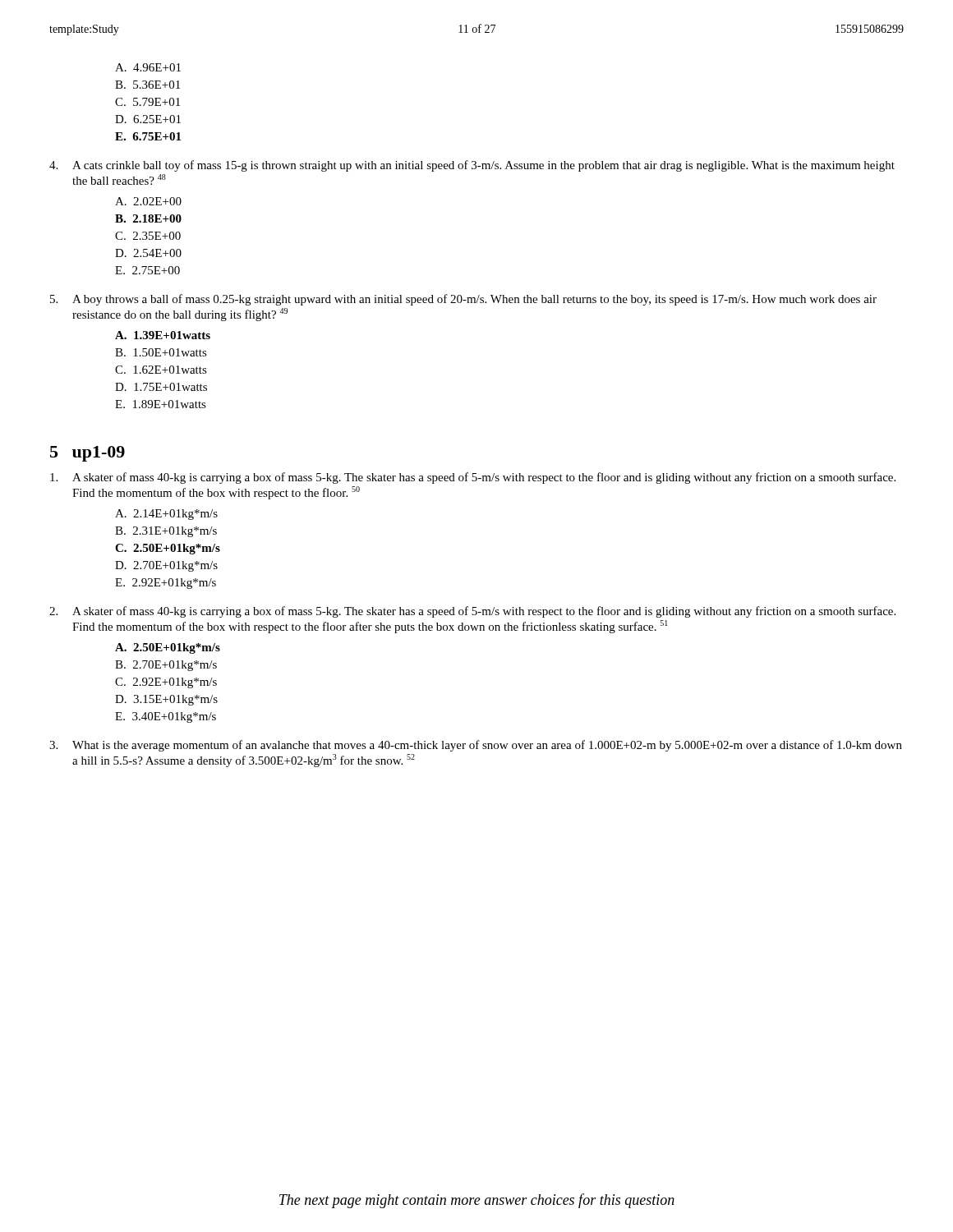This screenshot has height=1232, width=953.
Task: Select the list item that reads "B. 1.50E+01watts"
Action: [161, 352]
